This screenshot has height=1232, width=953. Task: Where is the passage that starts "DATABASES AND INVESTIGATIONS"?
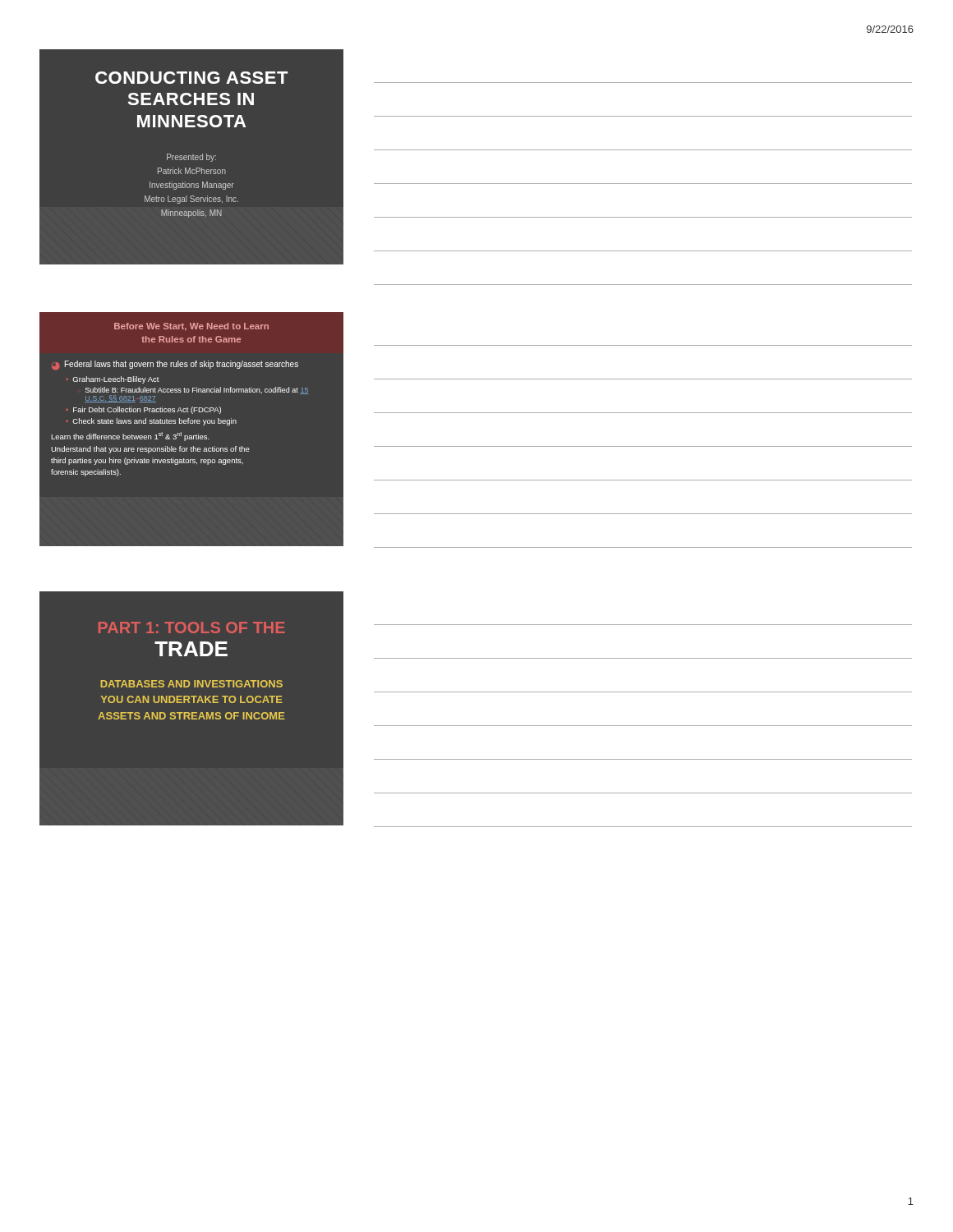(x=191, y=699)
